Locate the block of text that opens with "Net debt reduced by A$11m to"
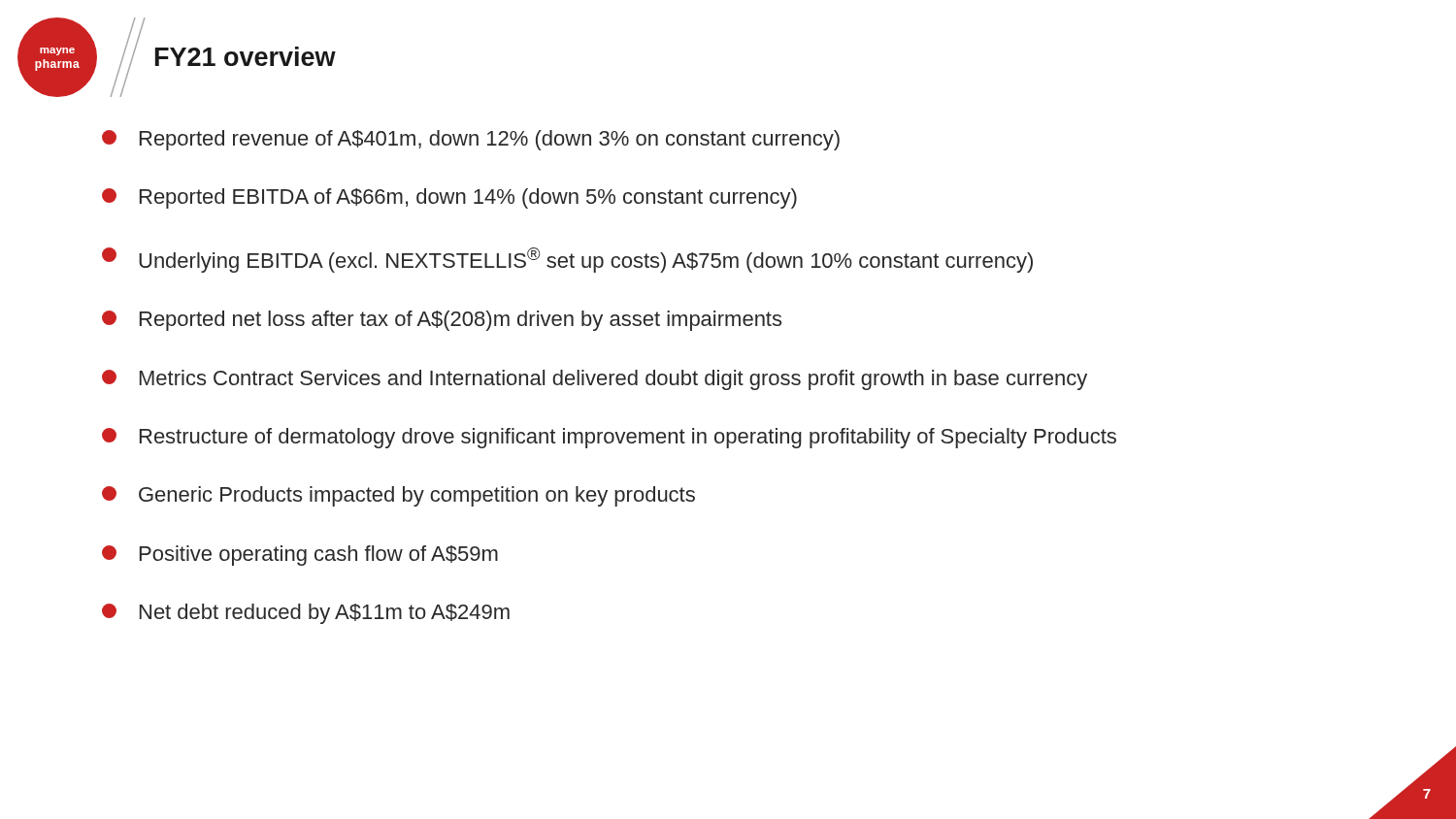Image resolution: width=1456 pixels, height=819 pixels. (306, 613)
